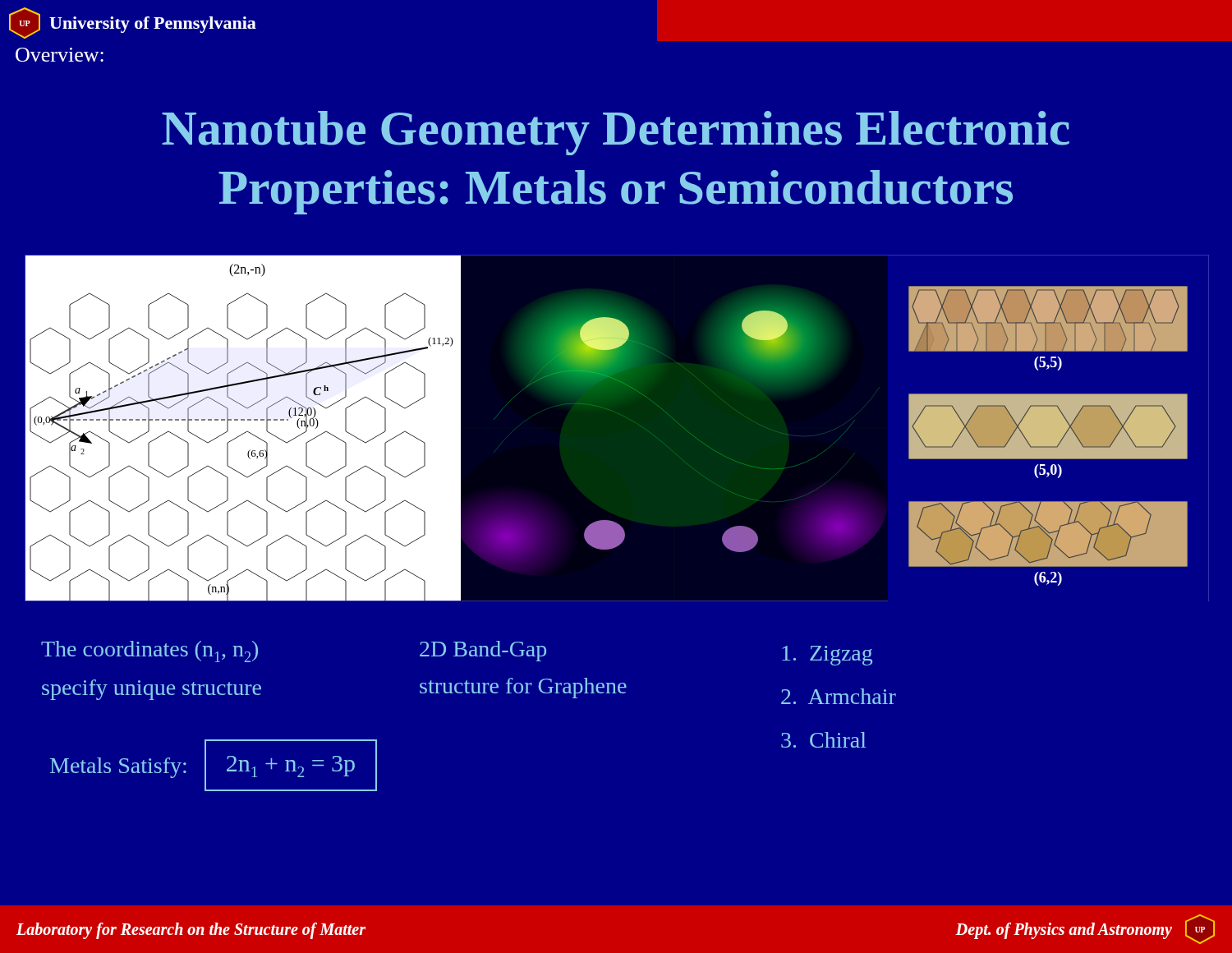This screenshot has height=953, width=1232.
Task: Navigate to the text starting "2n1 + n2"
Action: tap(291, 765)
